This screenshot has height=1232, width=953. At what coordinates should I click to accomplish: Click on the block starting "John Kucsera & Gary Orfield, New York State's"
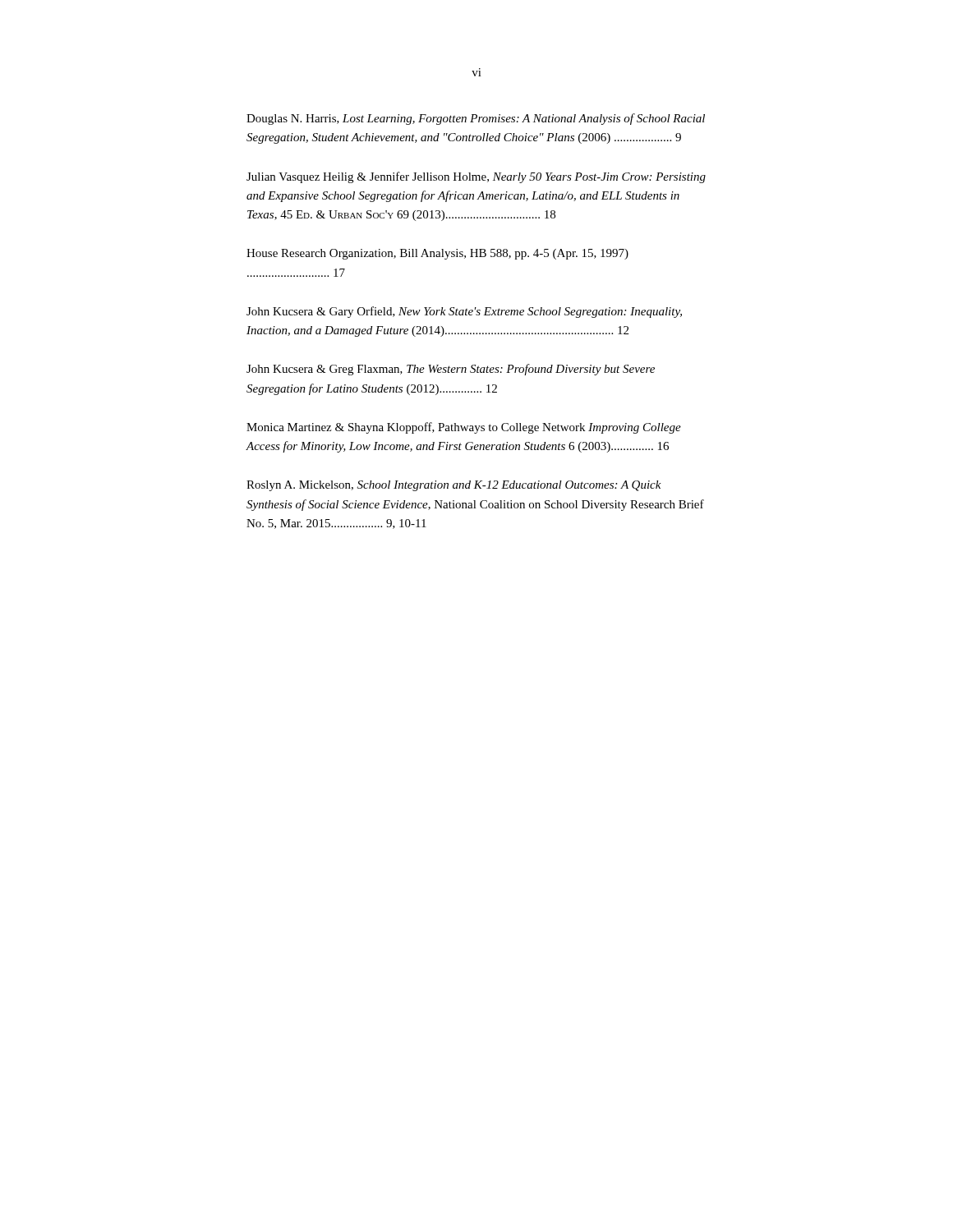point(465,321)
